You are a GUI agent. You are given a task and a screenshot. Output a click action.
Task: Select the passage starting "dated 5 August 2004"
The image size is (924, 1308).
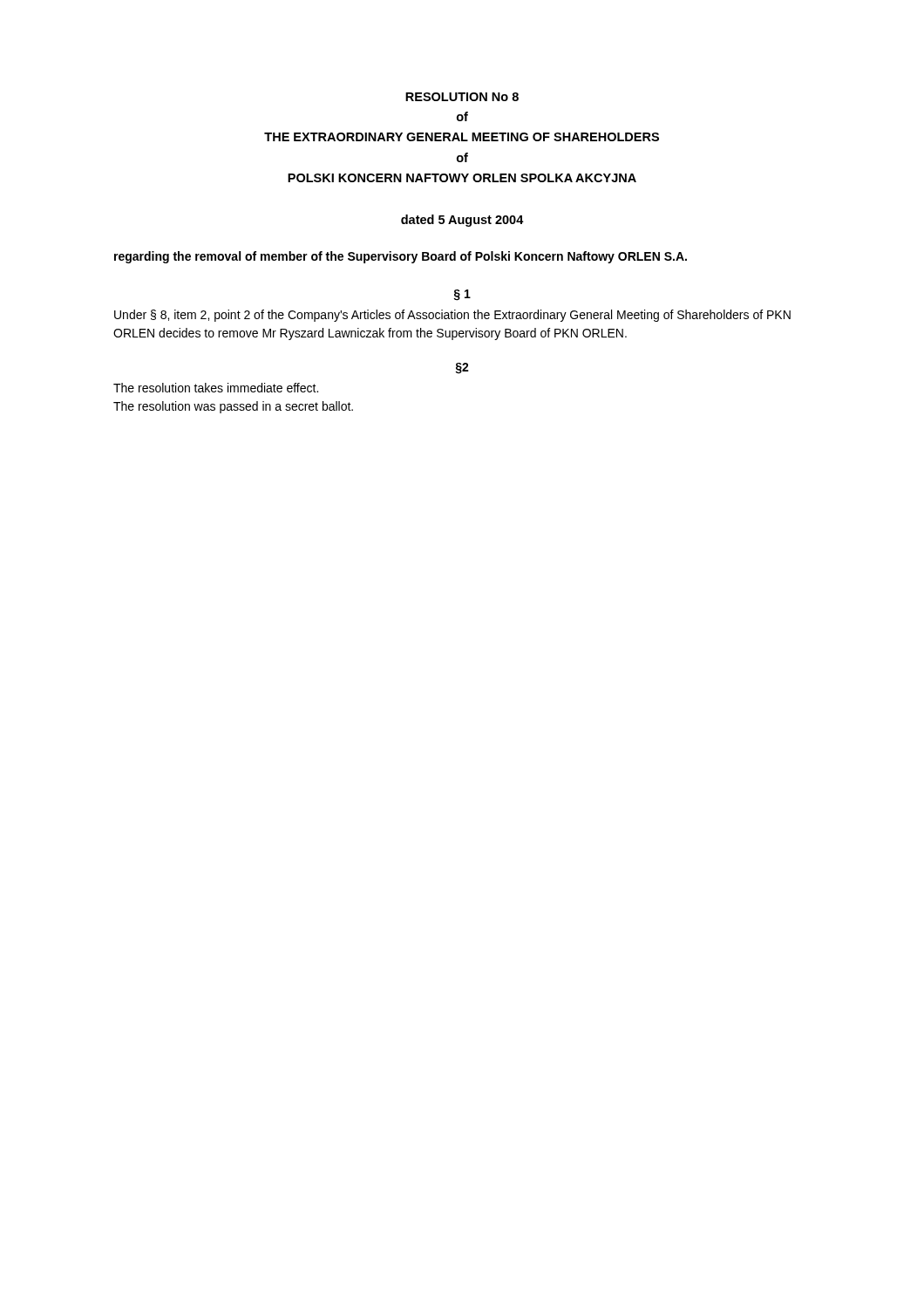[462, 220]
